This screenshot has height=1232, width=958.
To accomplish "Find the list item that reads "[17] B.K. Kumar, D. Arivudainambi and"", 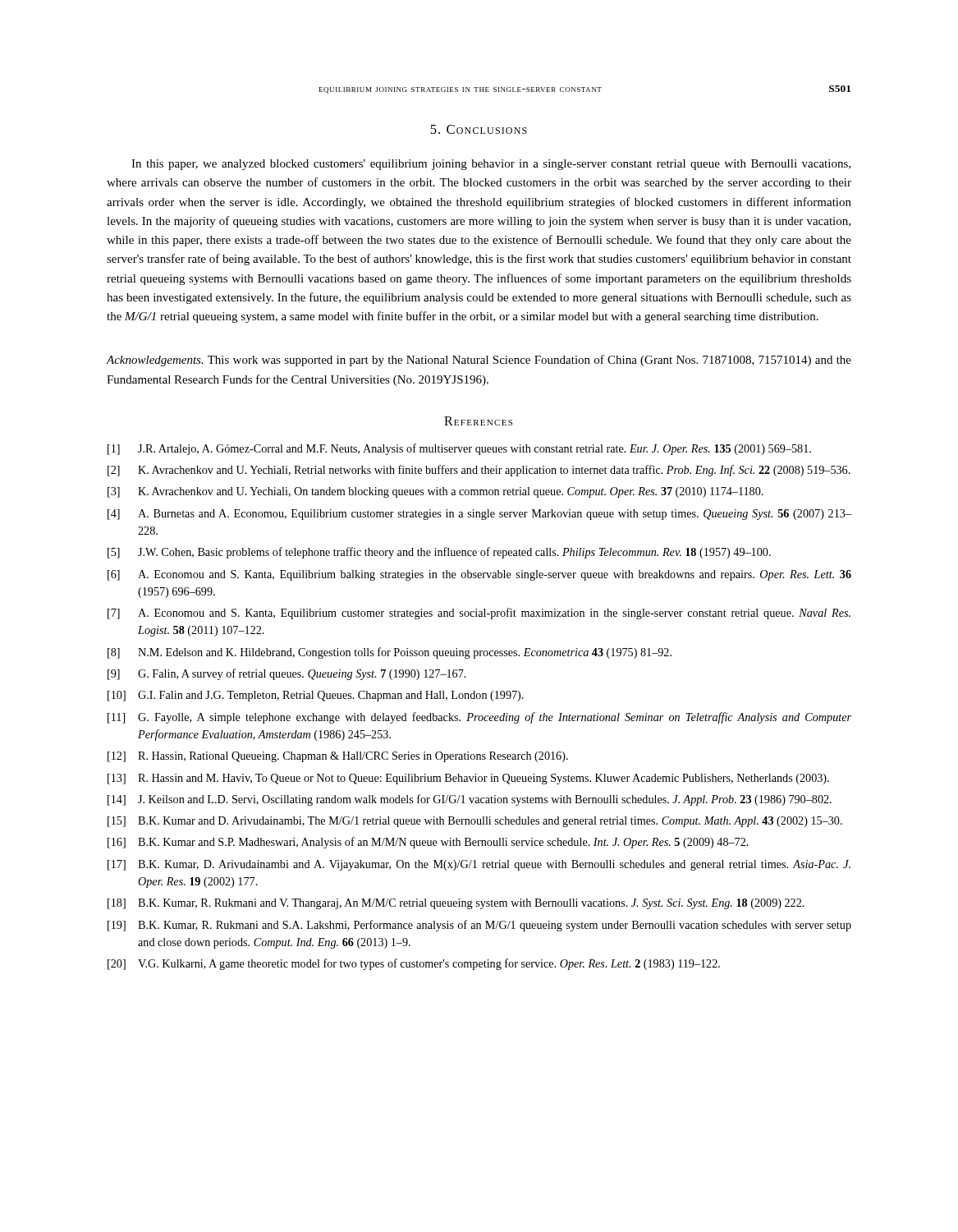I will click(479, 873).
